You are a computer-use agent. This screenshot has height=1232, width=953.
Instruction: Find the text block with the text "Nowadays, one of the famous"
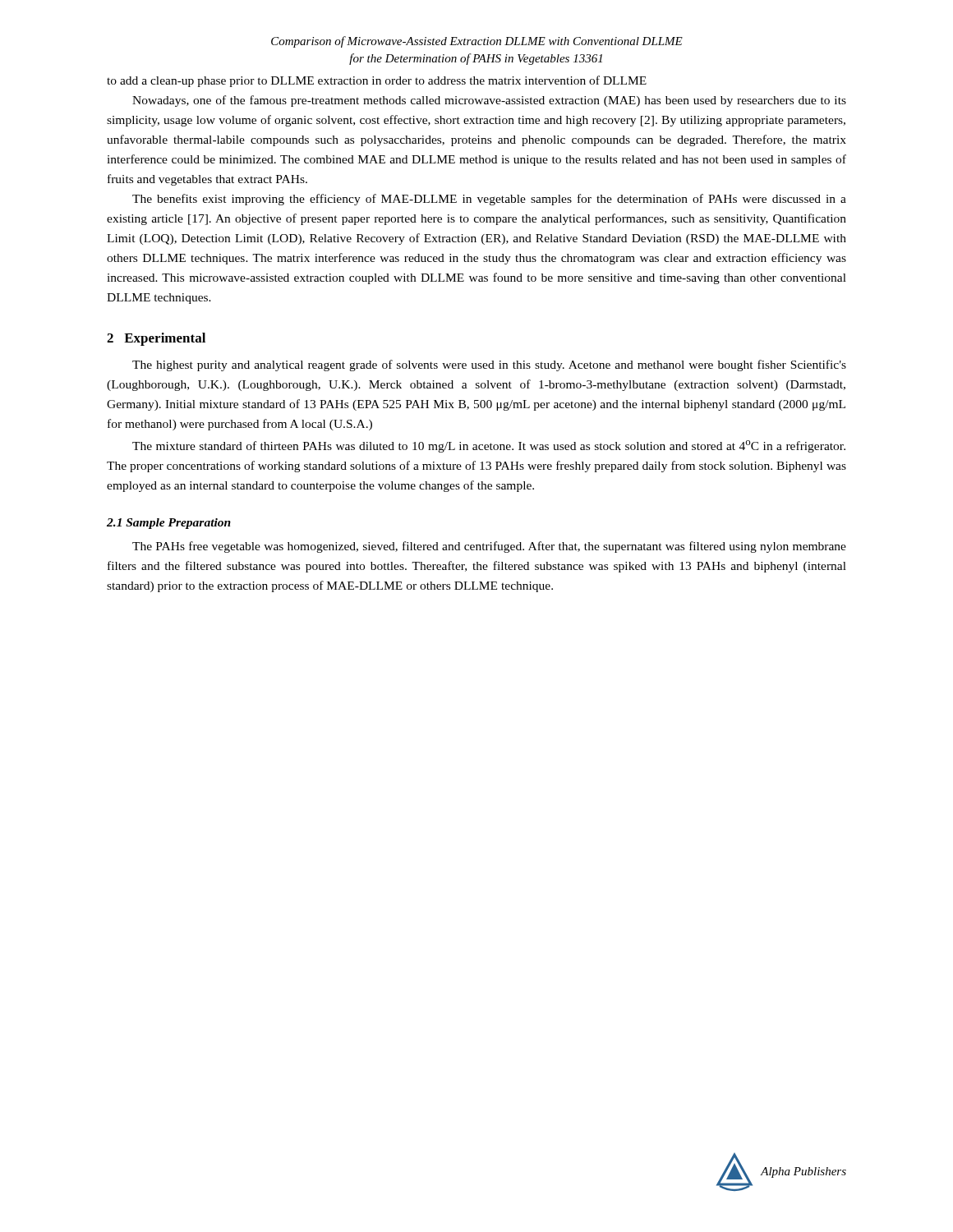tap(476, 139)
